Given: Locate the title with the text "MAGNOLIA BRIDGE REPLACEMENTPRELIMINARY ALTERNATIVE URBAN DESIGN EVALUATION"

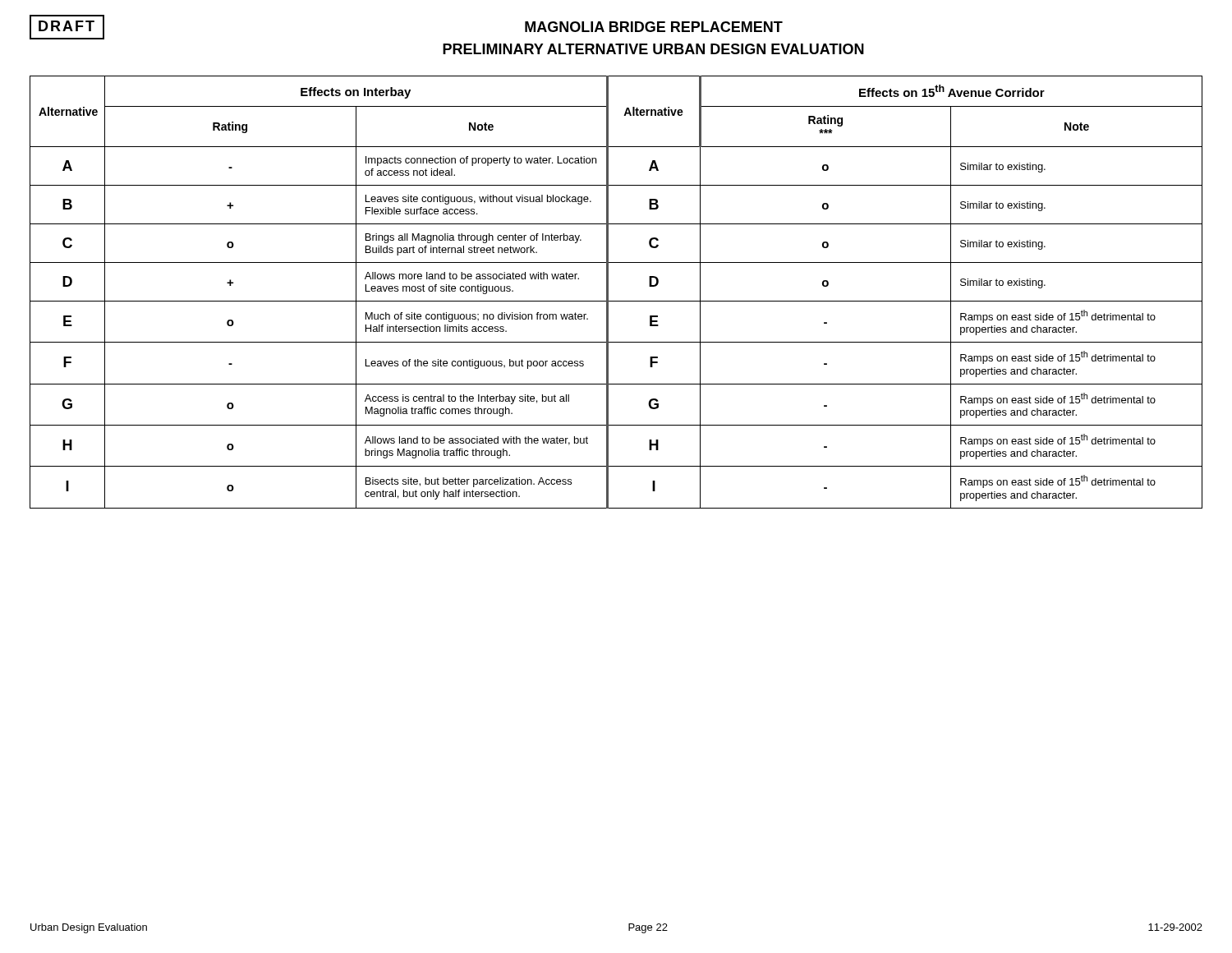Looking at the screenshot, I should pyautogui.click(x=653, y=38).
